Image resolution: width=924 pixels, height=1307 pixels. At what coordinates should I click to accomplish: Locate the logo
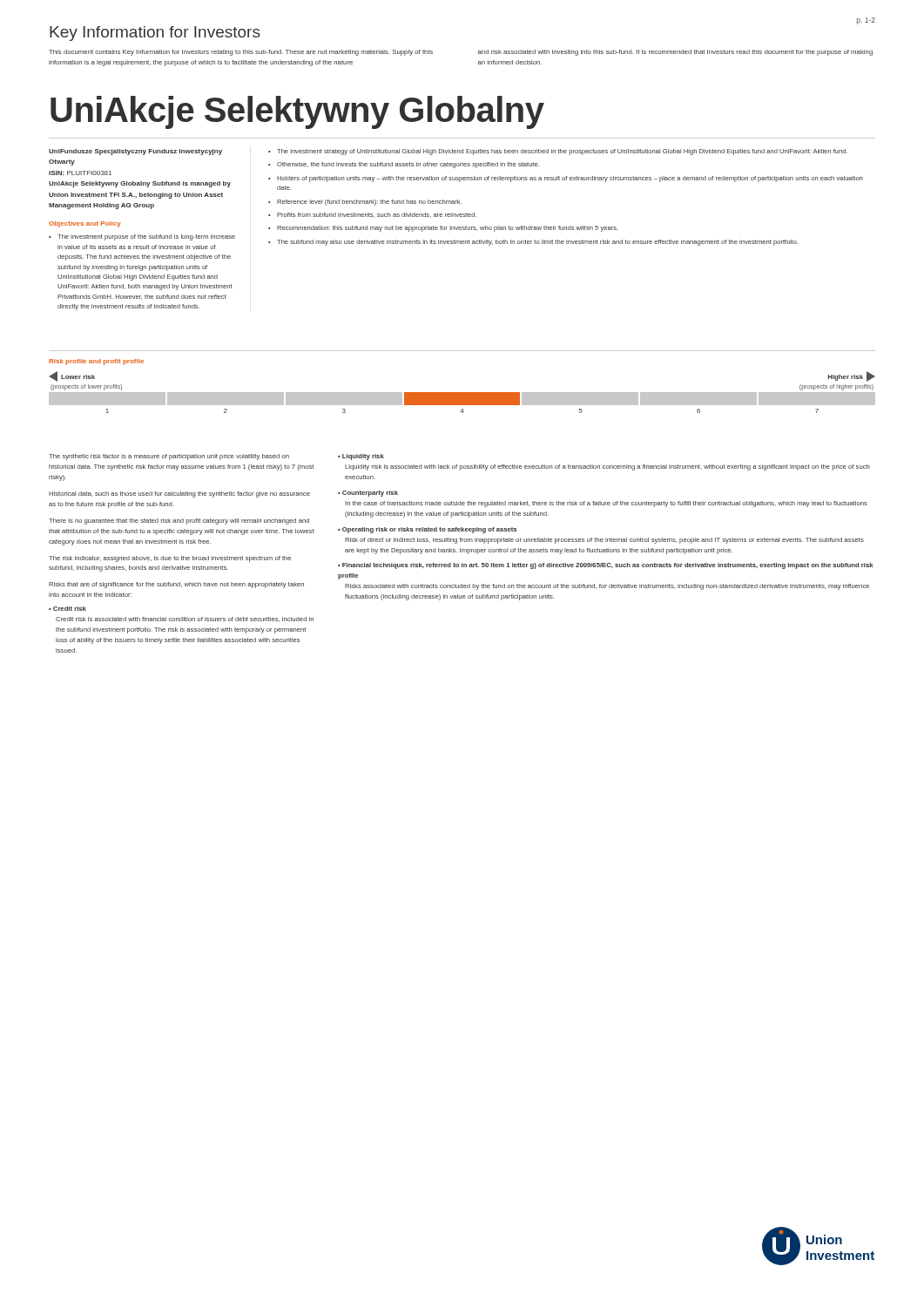pos(819,1246)
